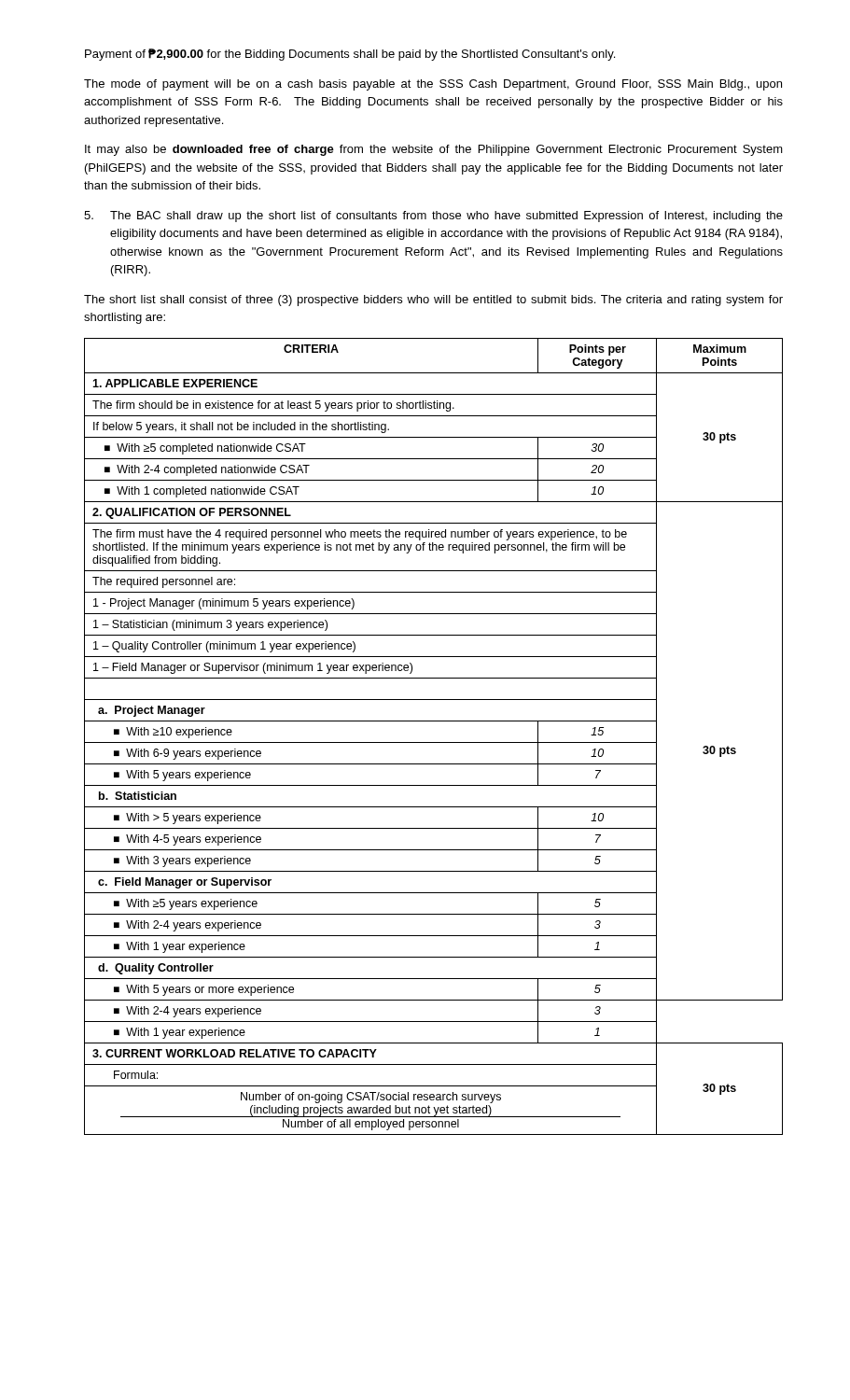The height and width of the screenshot is (1400, 850).
Task: Find the block on this page that starts "It may also be downloaded free of charge"
Action: click(433, 167)
